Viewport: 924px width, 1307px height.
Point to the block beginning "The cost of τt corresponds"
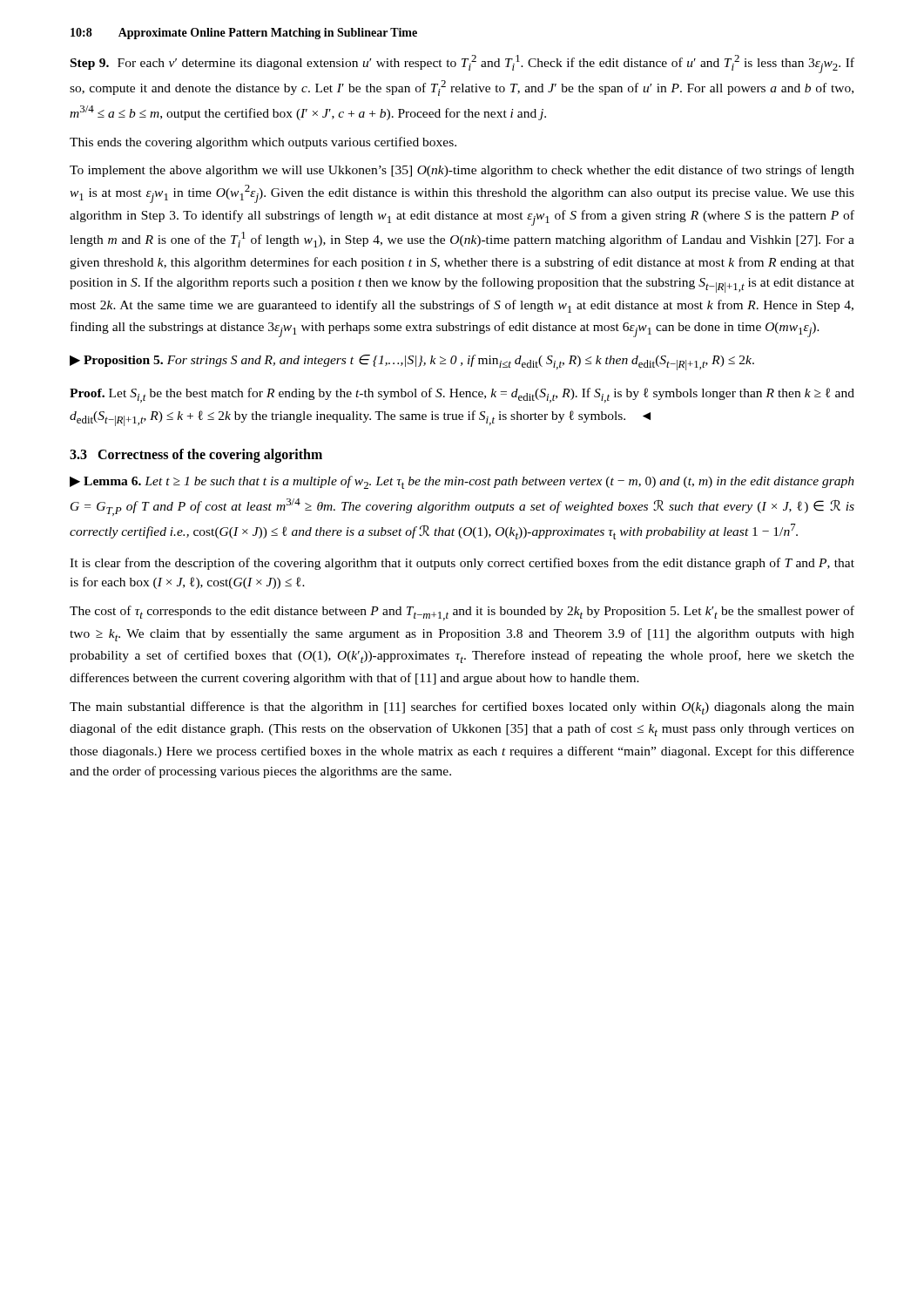pyautogui.click(x=462, y=644)
